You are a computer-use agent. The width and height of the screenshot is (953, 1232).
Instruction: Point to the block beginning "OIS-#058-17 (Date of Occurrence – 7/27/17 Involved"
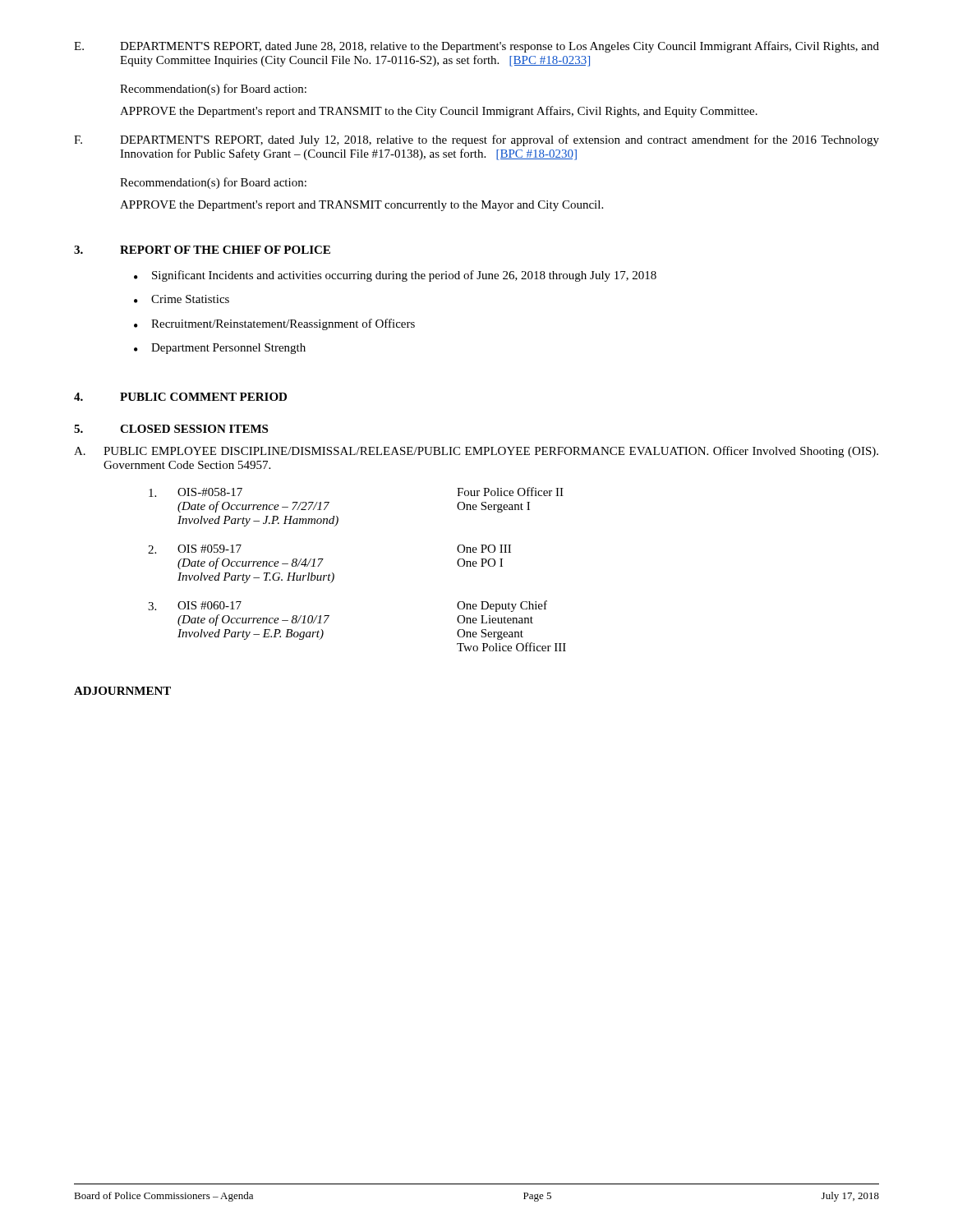click(501, 506)
